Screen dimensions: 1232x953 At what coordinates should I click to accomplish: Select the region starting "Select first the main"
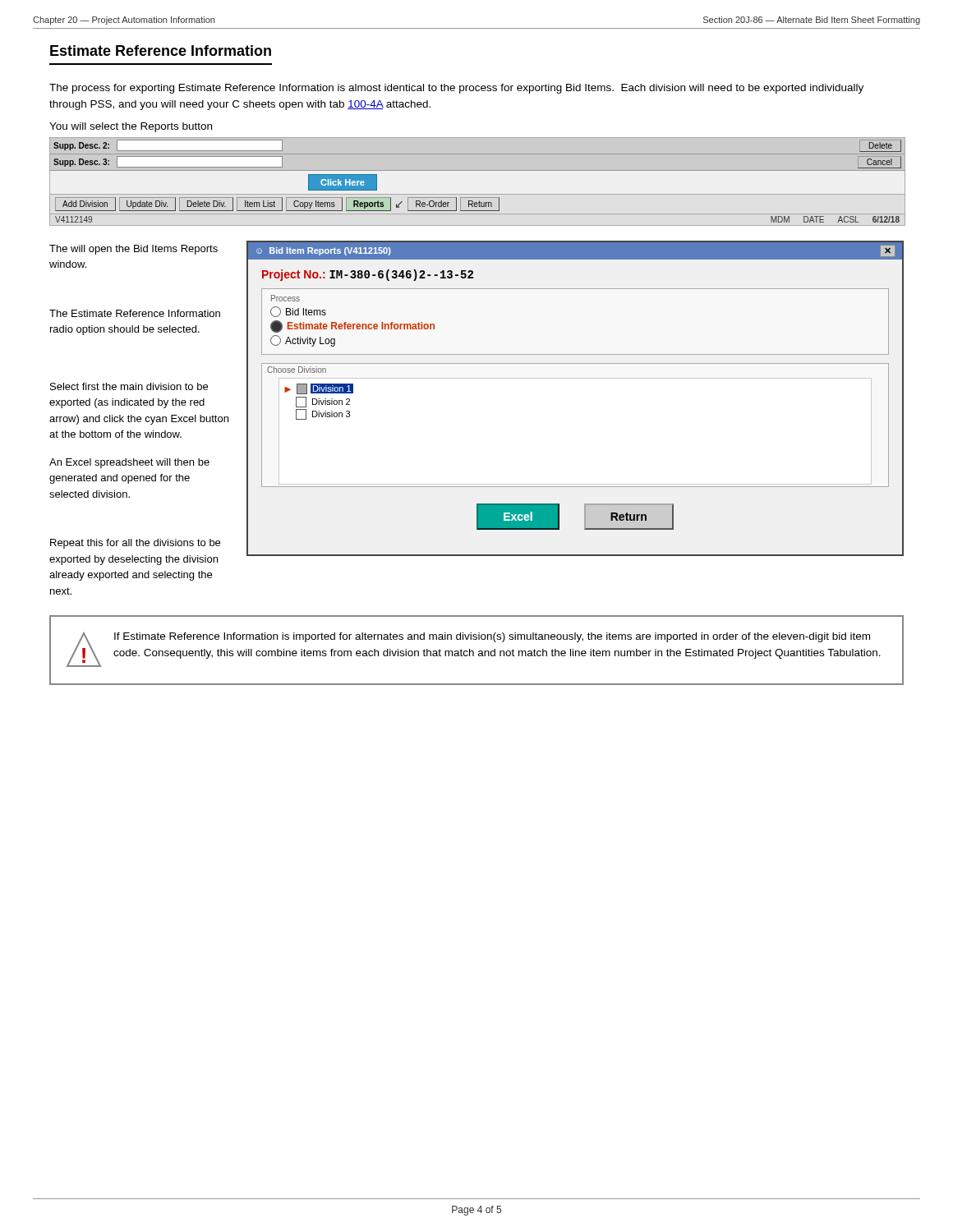tap(139, 410)
